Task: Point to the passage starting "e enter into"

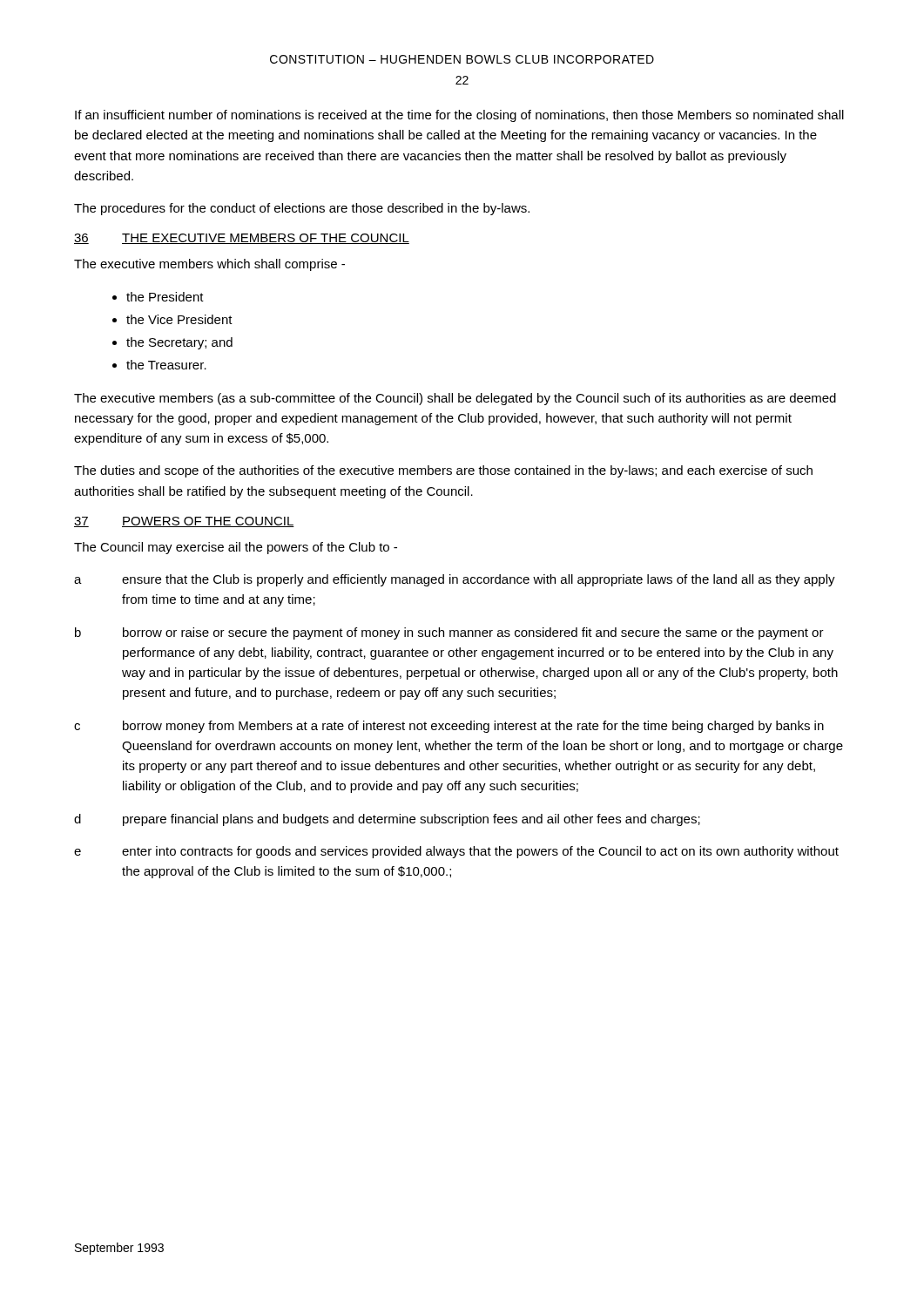Action: click(x=462, y=861)
